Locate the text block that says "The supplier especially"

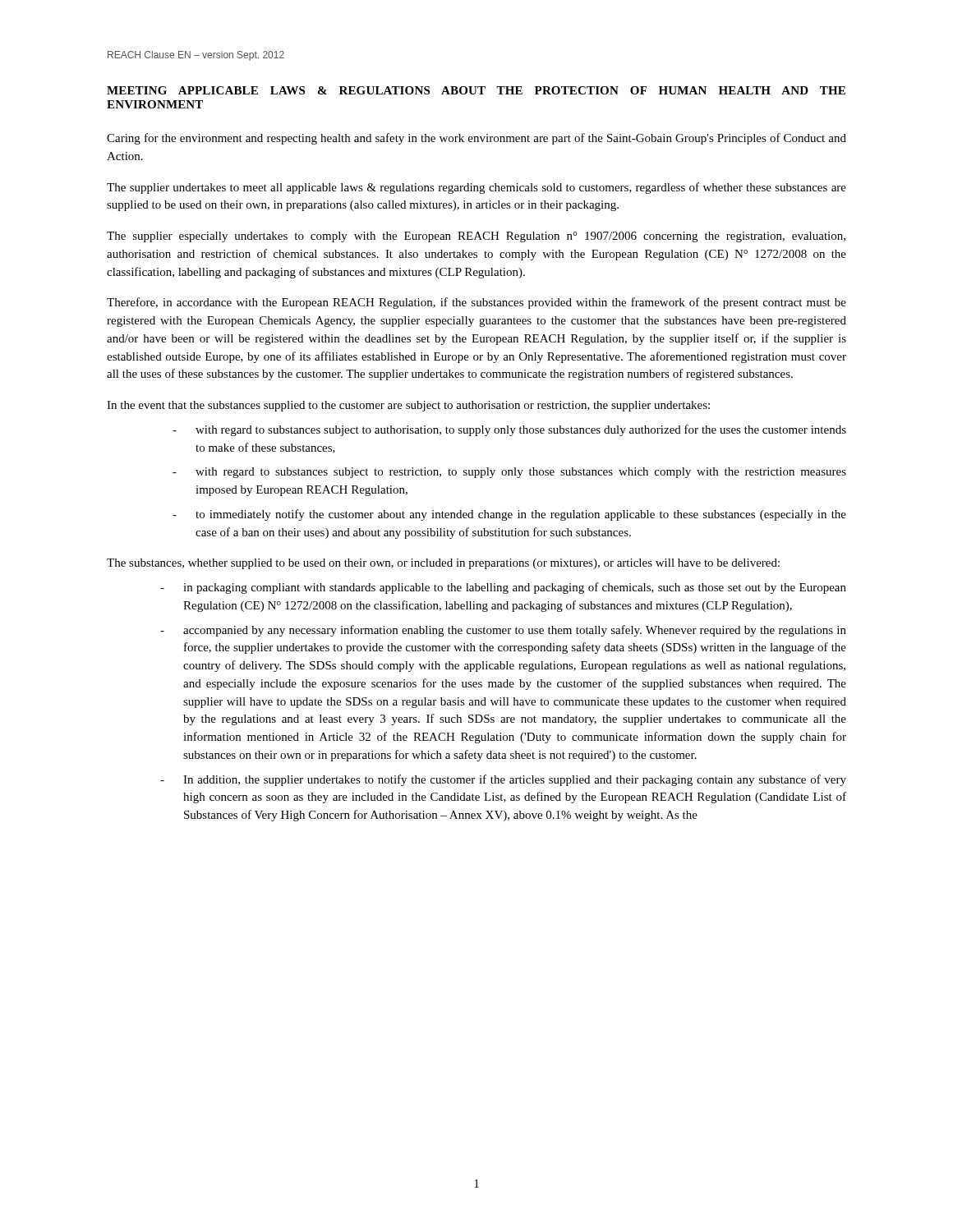click(476, 254)
